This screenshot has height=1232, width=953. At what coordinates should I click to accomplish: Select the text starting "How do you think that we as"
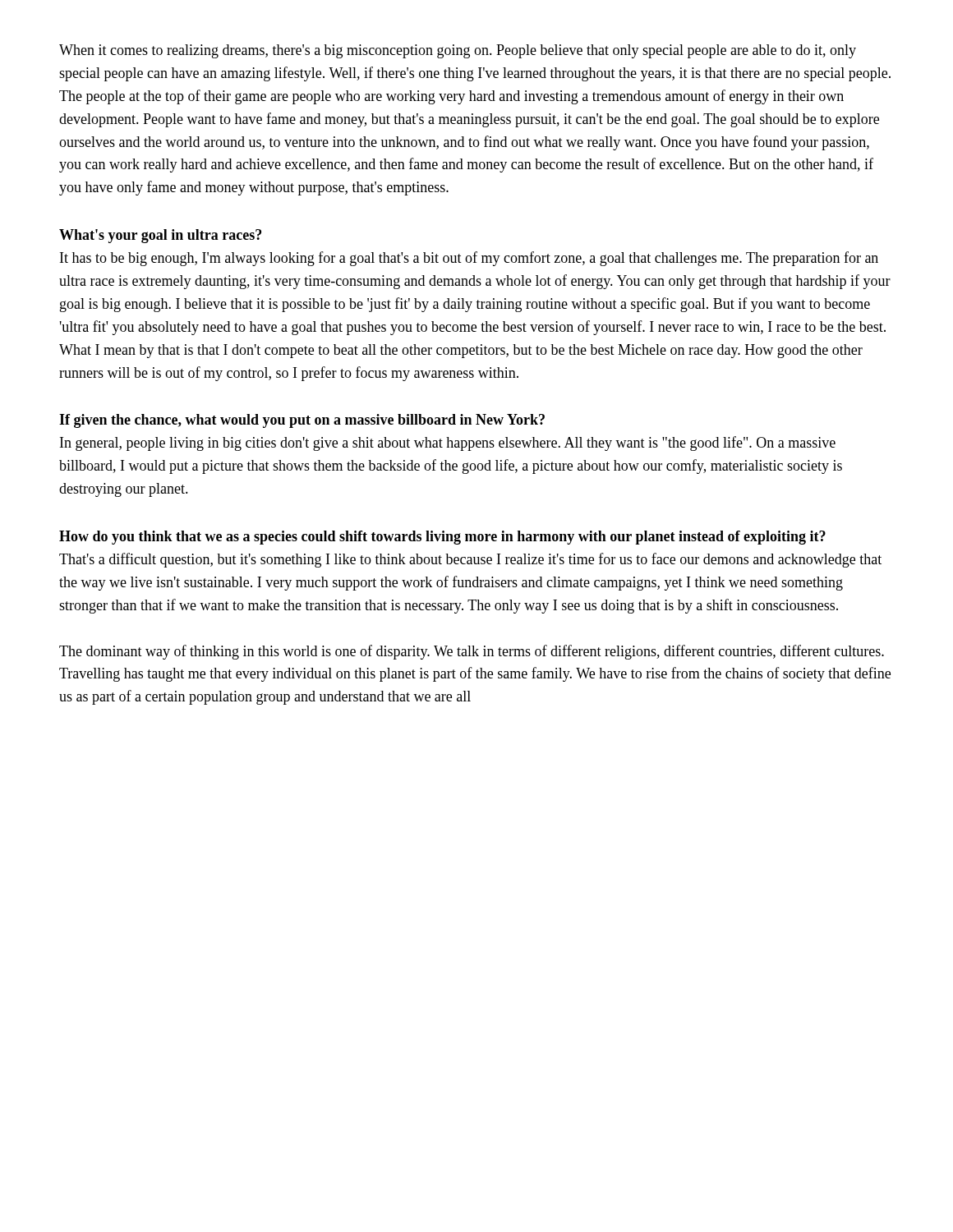coord(443,537)
